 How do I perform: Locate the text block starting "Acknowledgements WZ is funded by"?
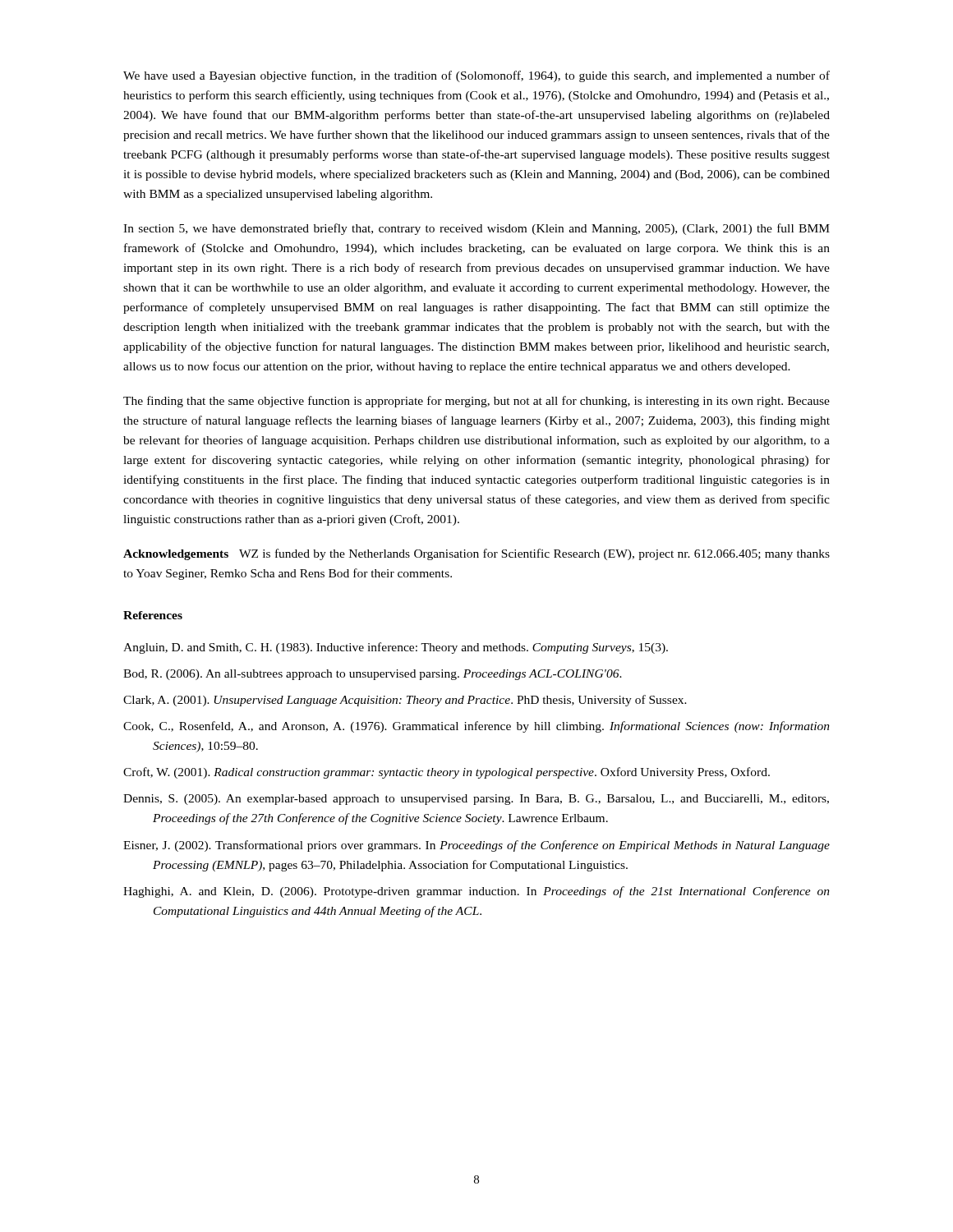[x=476, y=563]
